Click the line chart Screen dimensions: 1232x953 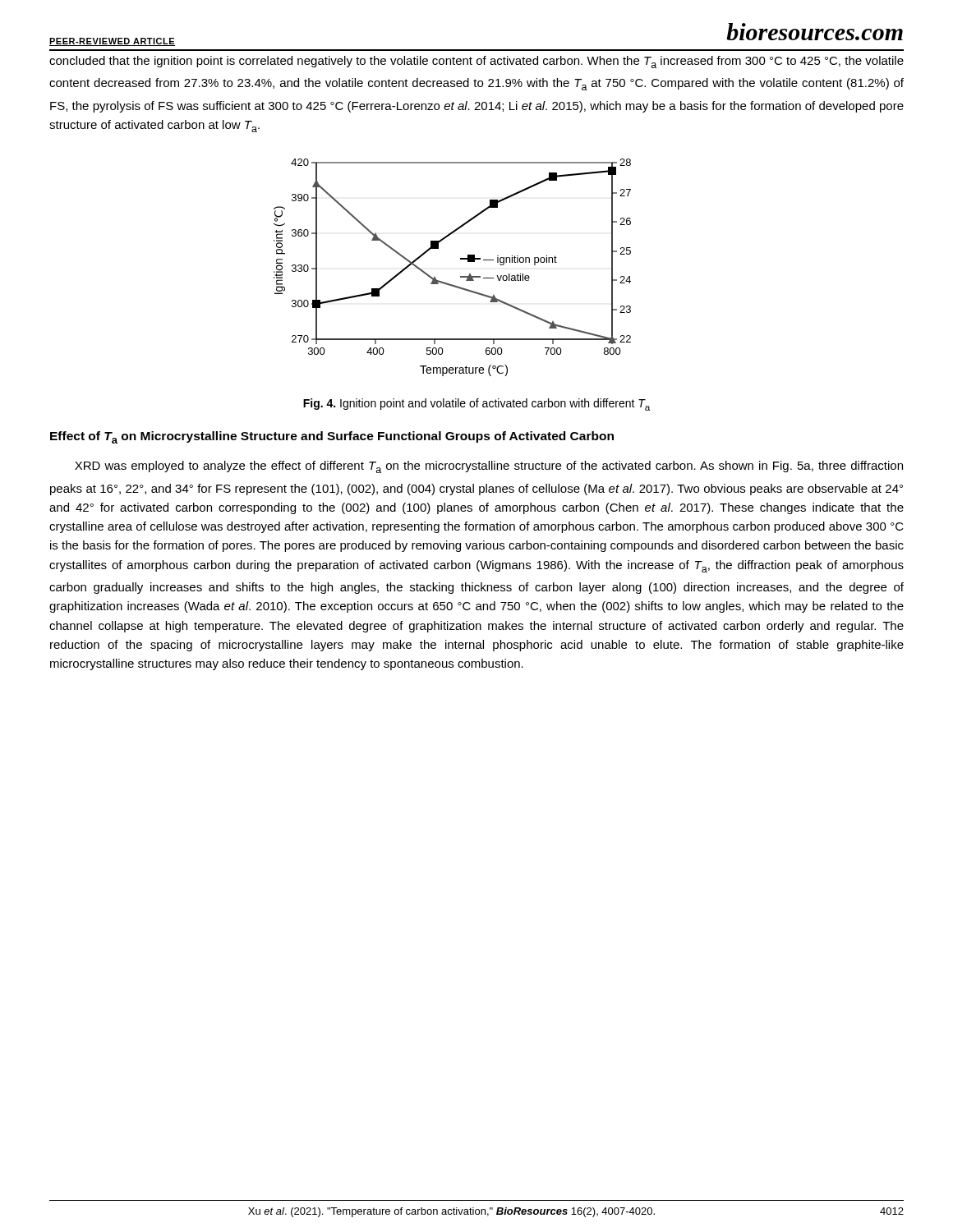476,271
